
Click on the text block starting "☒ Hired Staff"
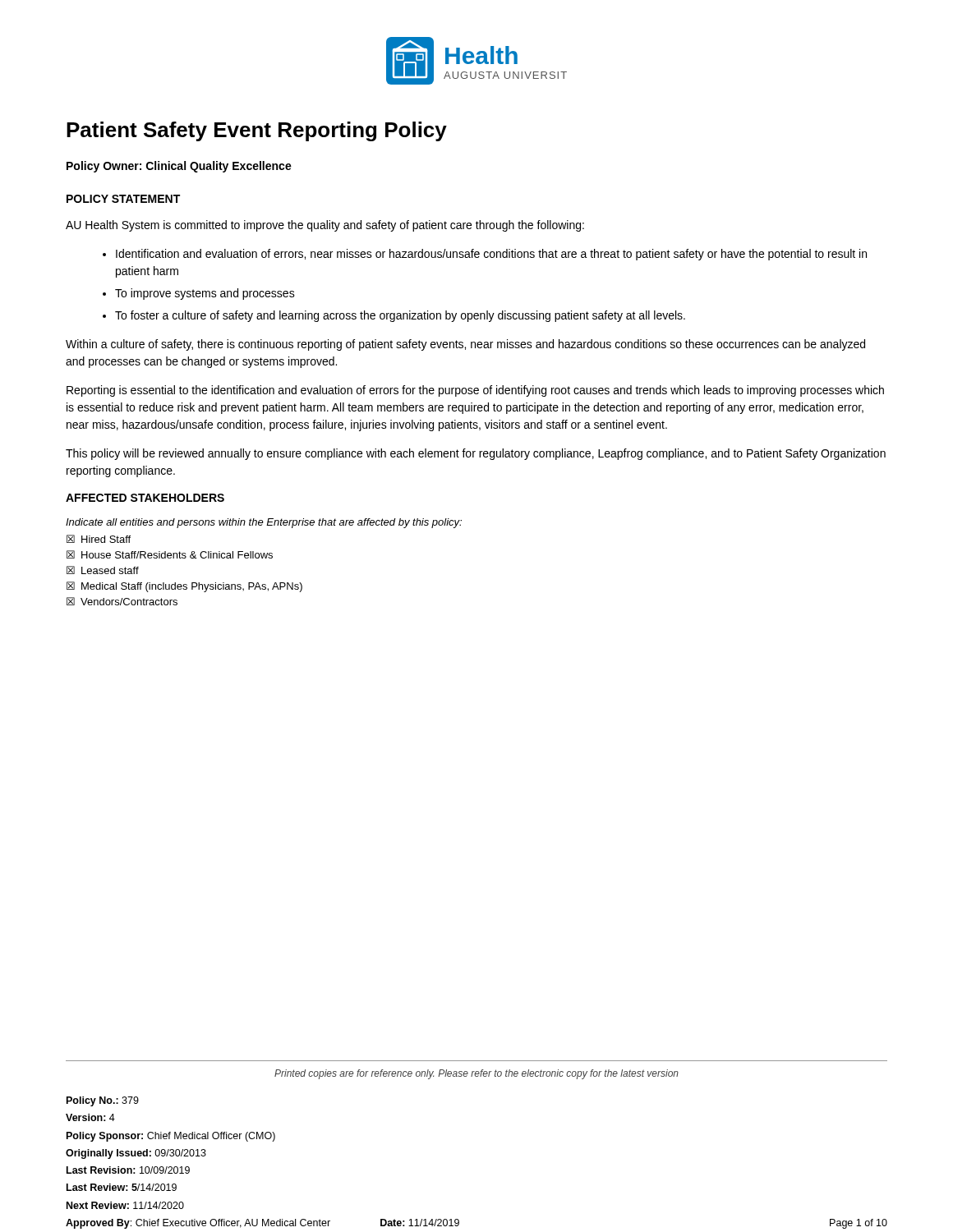point(98,539)
